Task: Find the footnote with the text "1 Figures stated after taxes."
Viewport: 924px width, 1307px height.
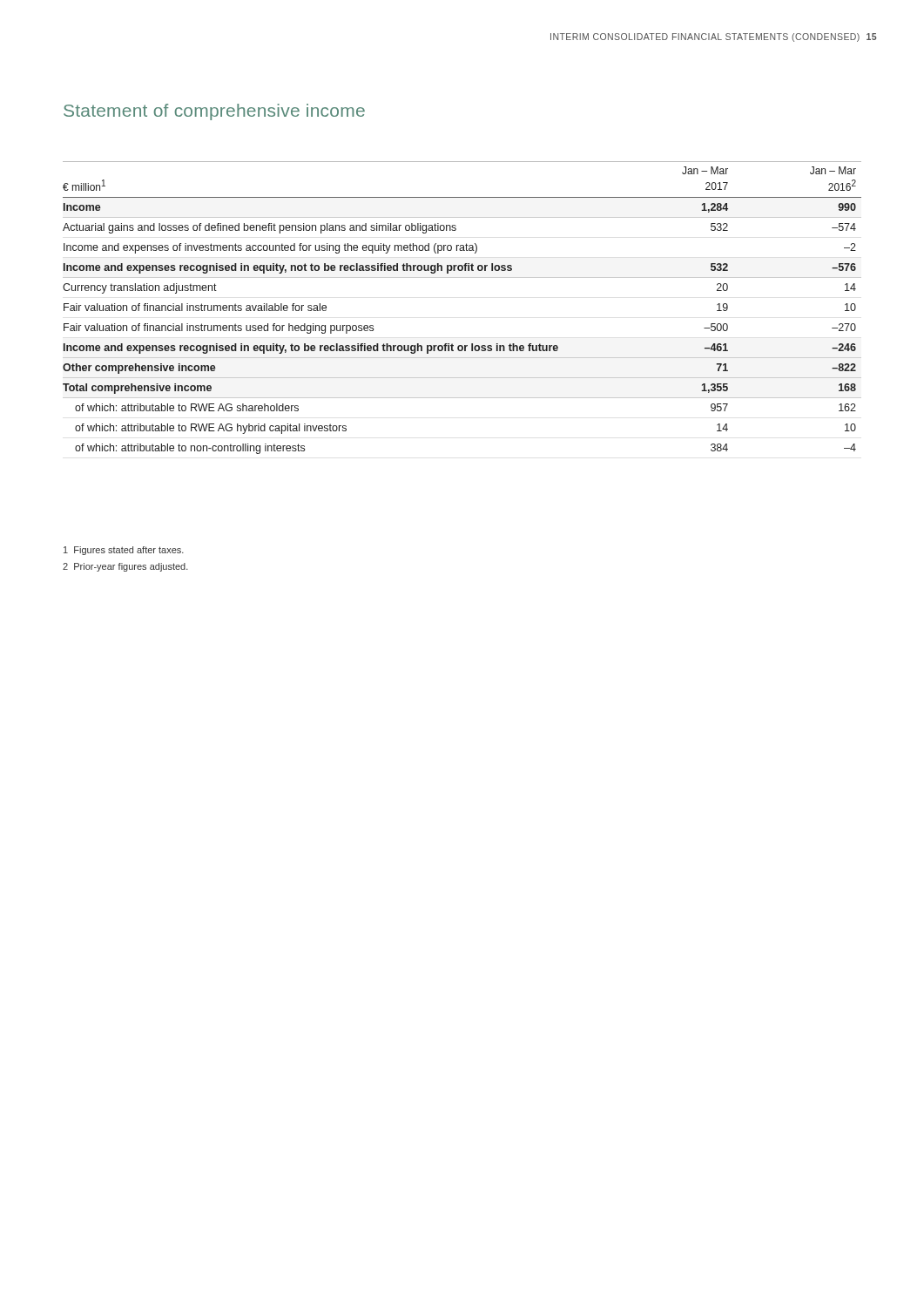Action: click(x=126, y=558)
